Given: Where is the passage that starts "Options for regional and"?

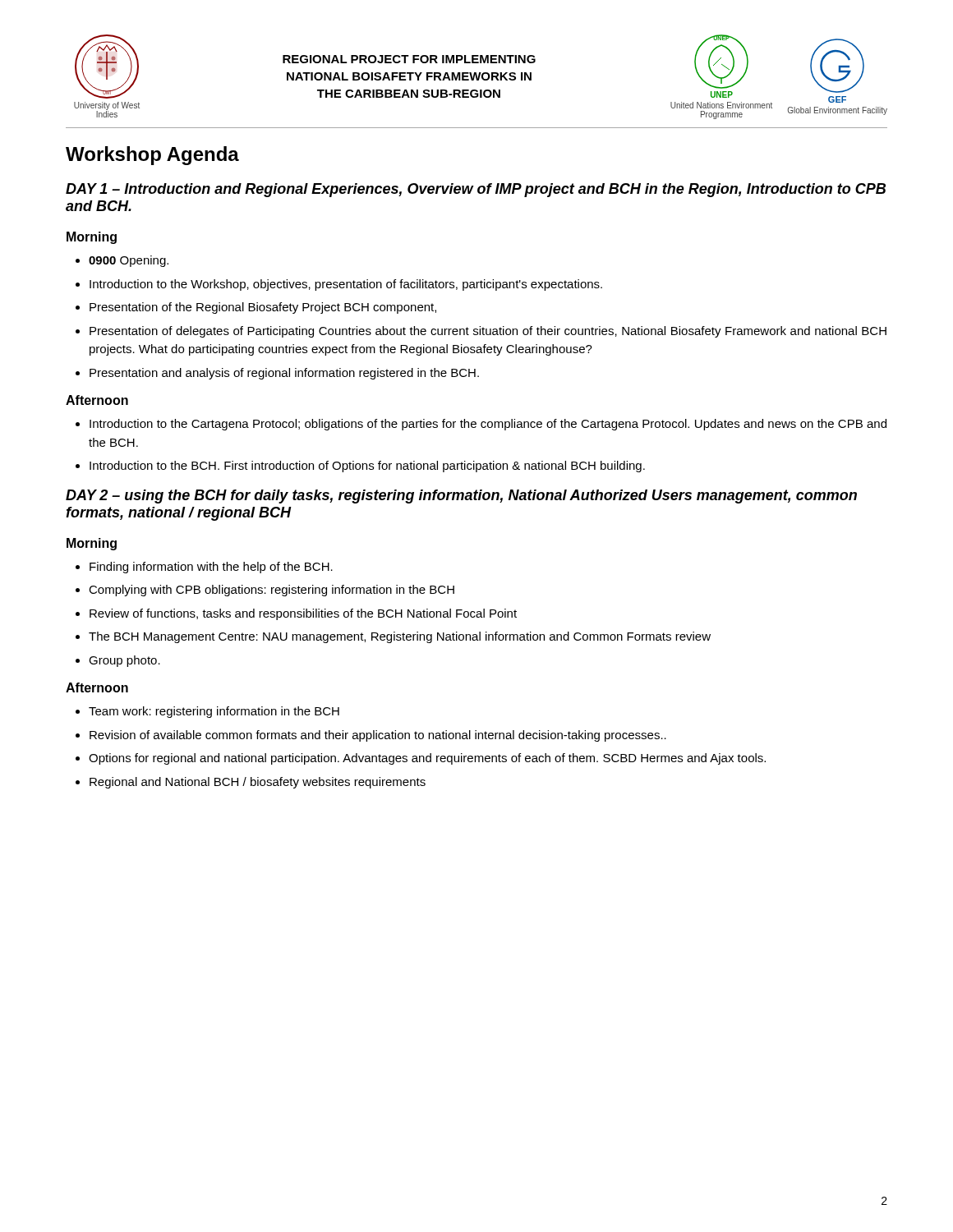Looking at the screenshot, I should tap(428, 758).
